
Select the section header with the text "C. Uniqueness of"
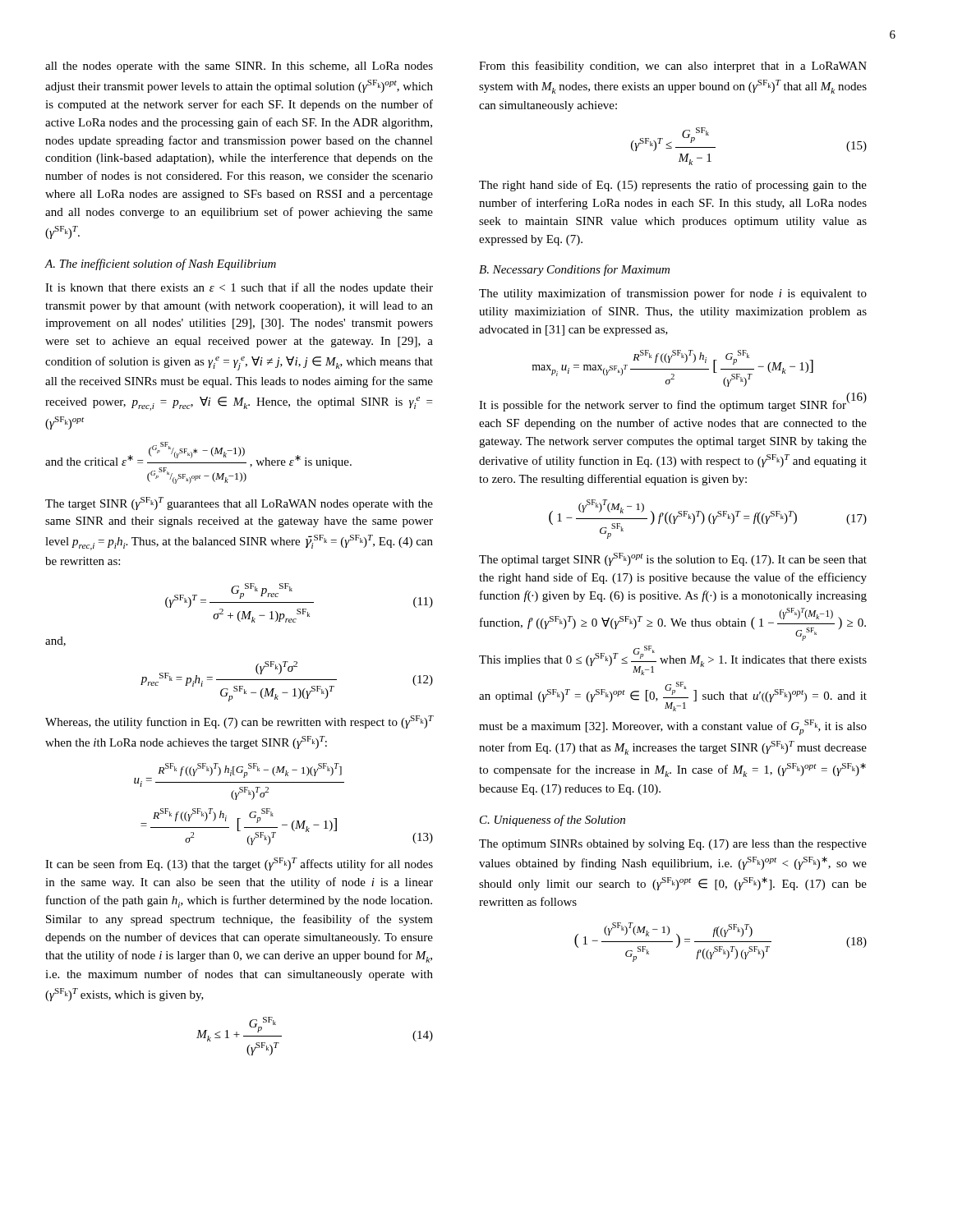pos(552,820)
